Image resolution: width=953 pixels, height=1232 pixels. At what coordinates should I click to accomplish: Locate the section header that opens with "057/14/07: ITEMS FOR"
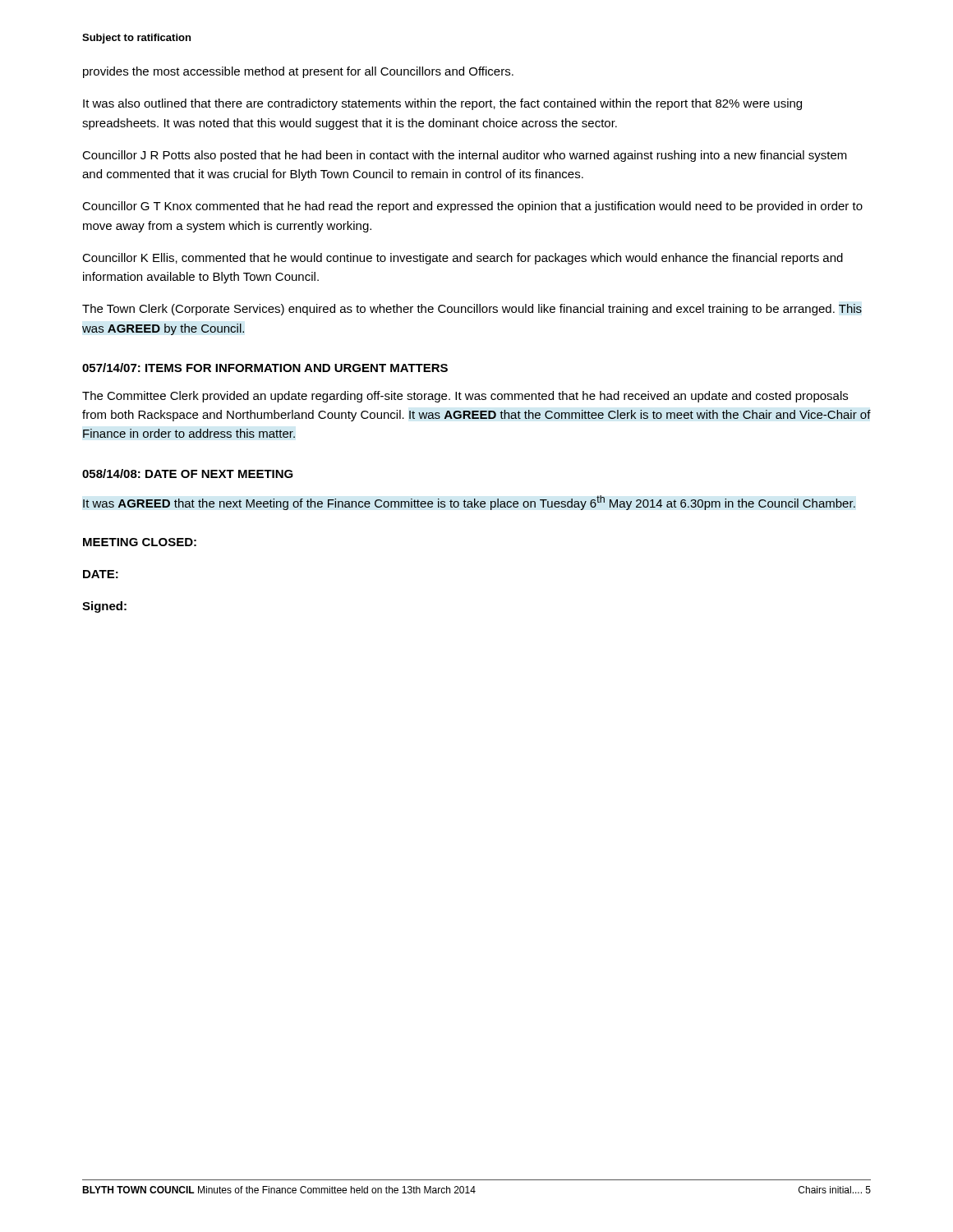pyautogui.click(x=265, y=367)
